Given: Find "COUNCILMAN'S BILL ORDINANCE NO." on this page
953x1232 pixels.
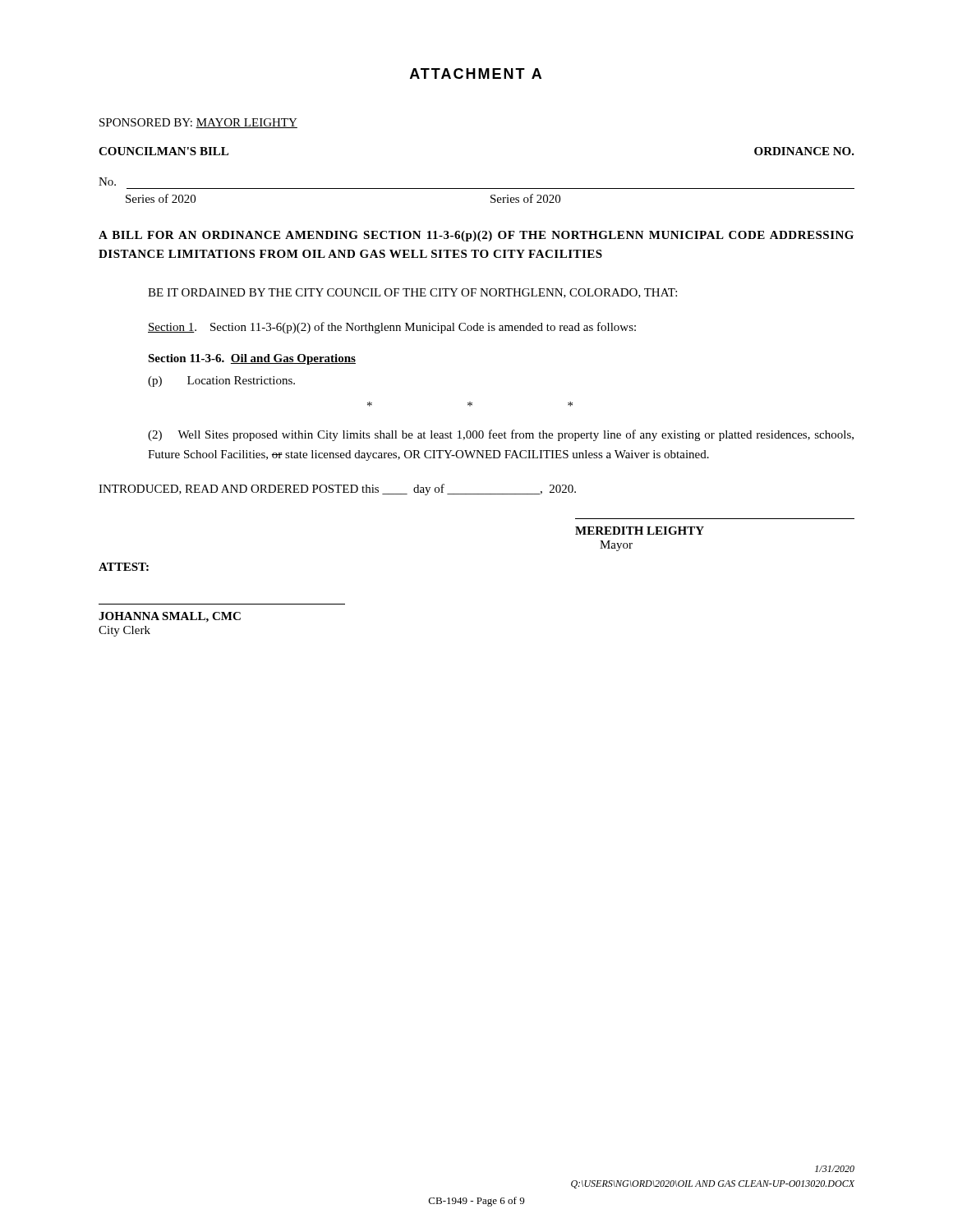Looking at the screenshot, I should point(171,151).
